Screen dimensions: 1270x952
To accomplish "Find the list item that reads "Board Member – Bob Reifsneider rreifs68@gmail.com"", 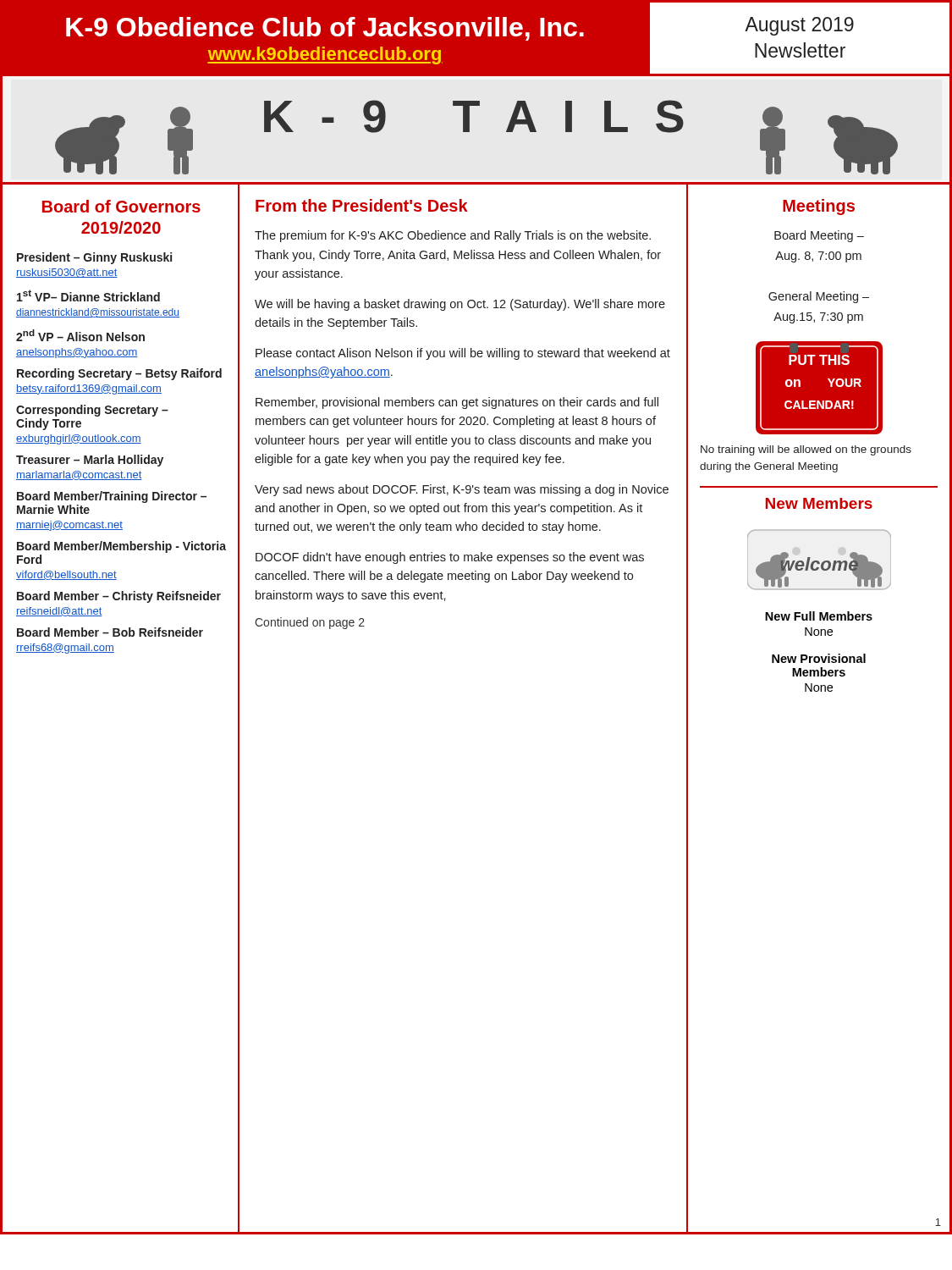I will (x=121, y=639).
